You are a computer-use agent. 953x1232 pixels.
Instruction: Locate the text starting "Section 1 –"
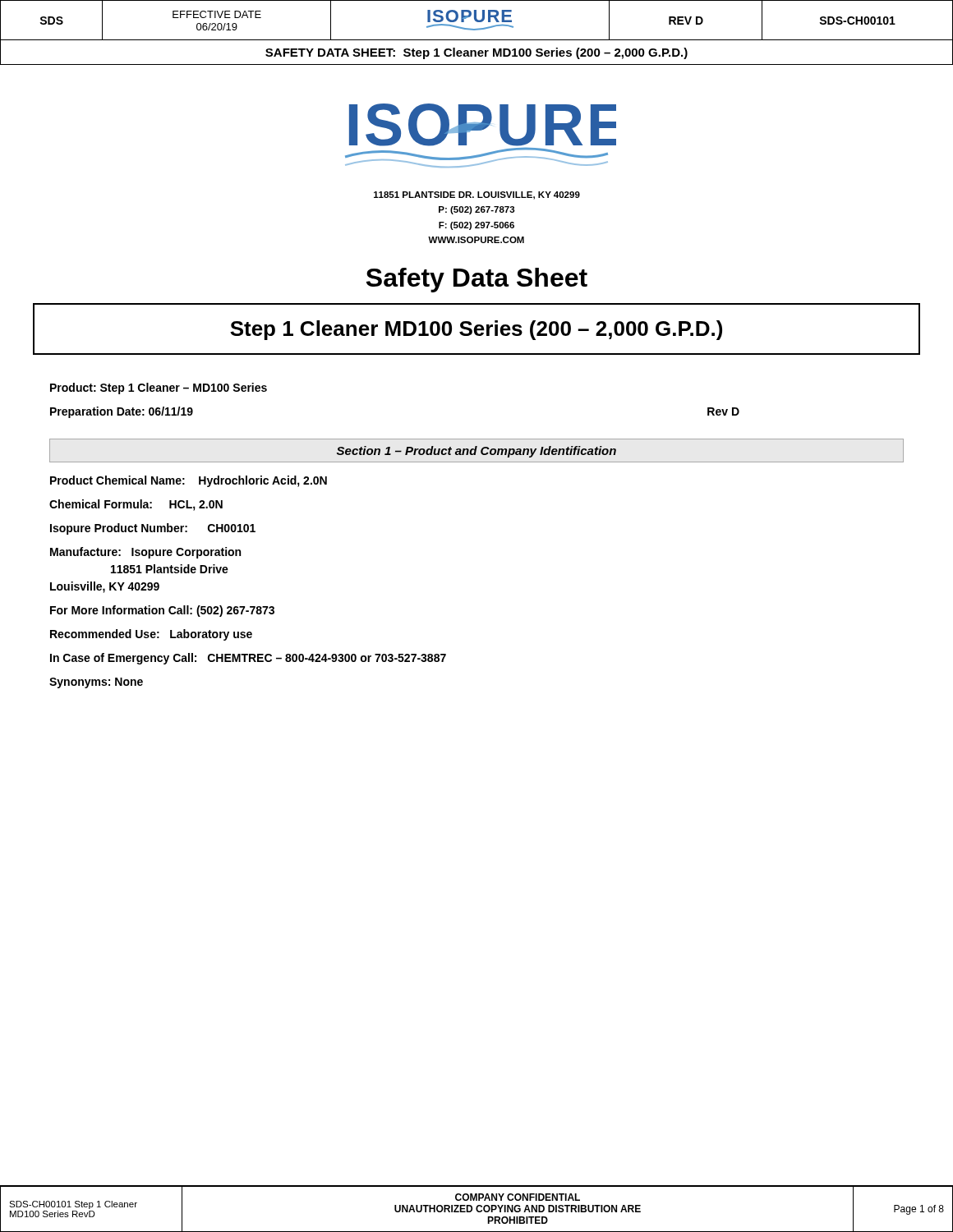click(x=476, y=450)
